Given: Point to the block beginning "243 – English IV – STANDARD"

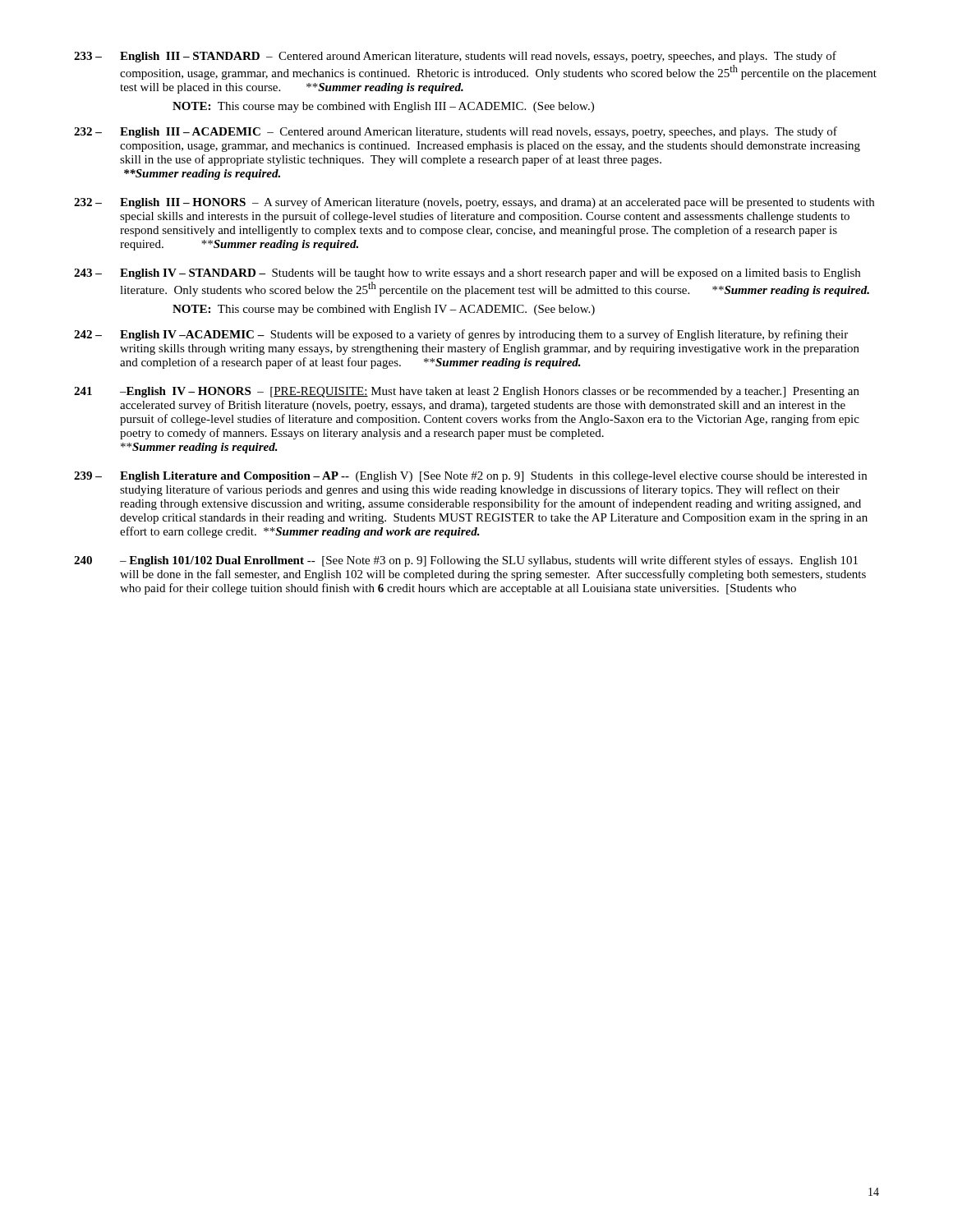Looking at the screenshot, I should click(x=476, y=282).
